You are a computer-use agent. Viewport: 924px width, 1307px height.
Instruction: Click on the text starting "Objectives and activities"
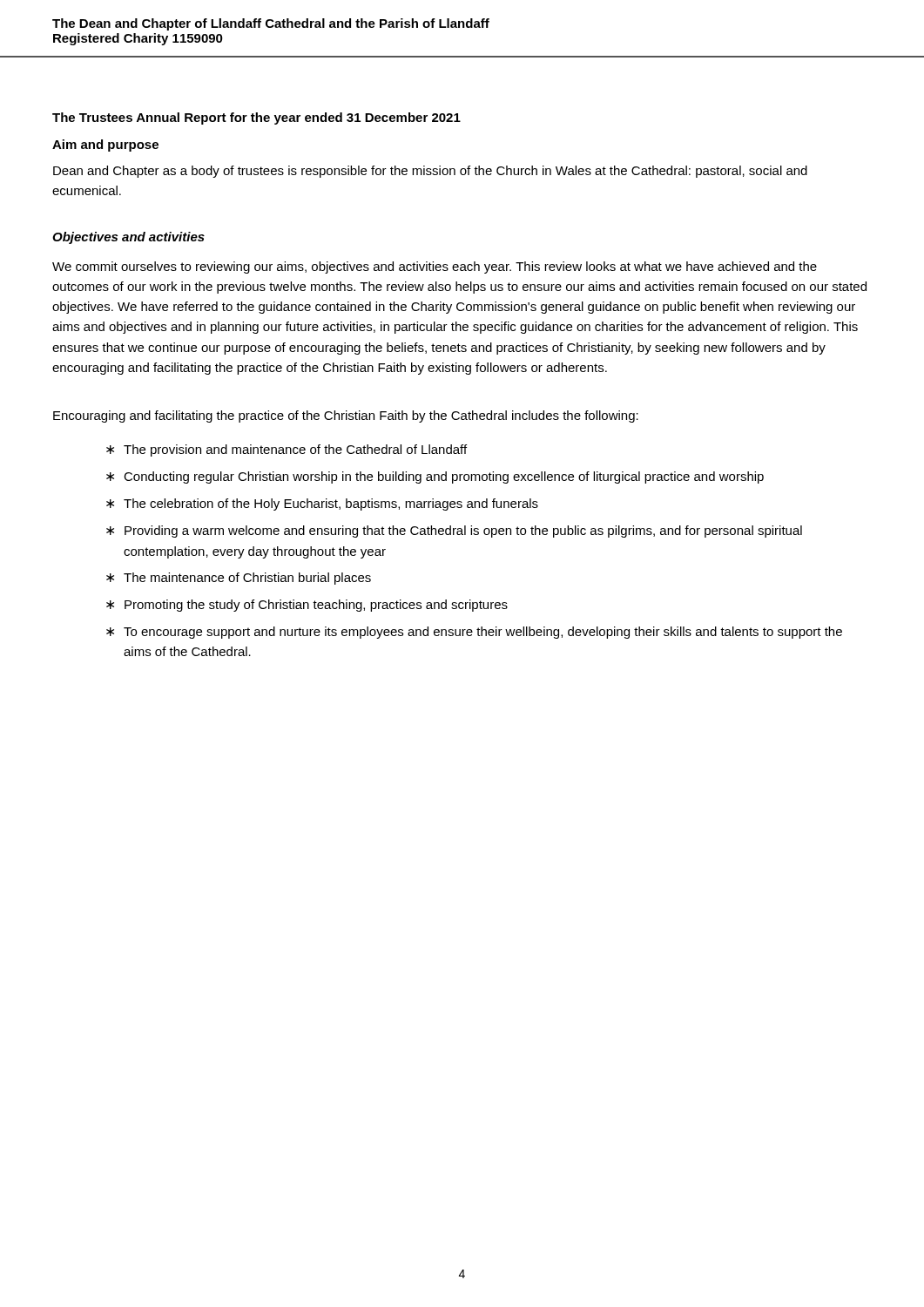pyautogui.click(x=129, y=236)
